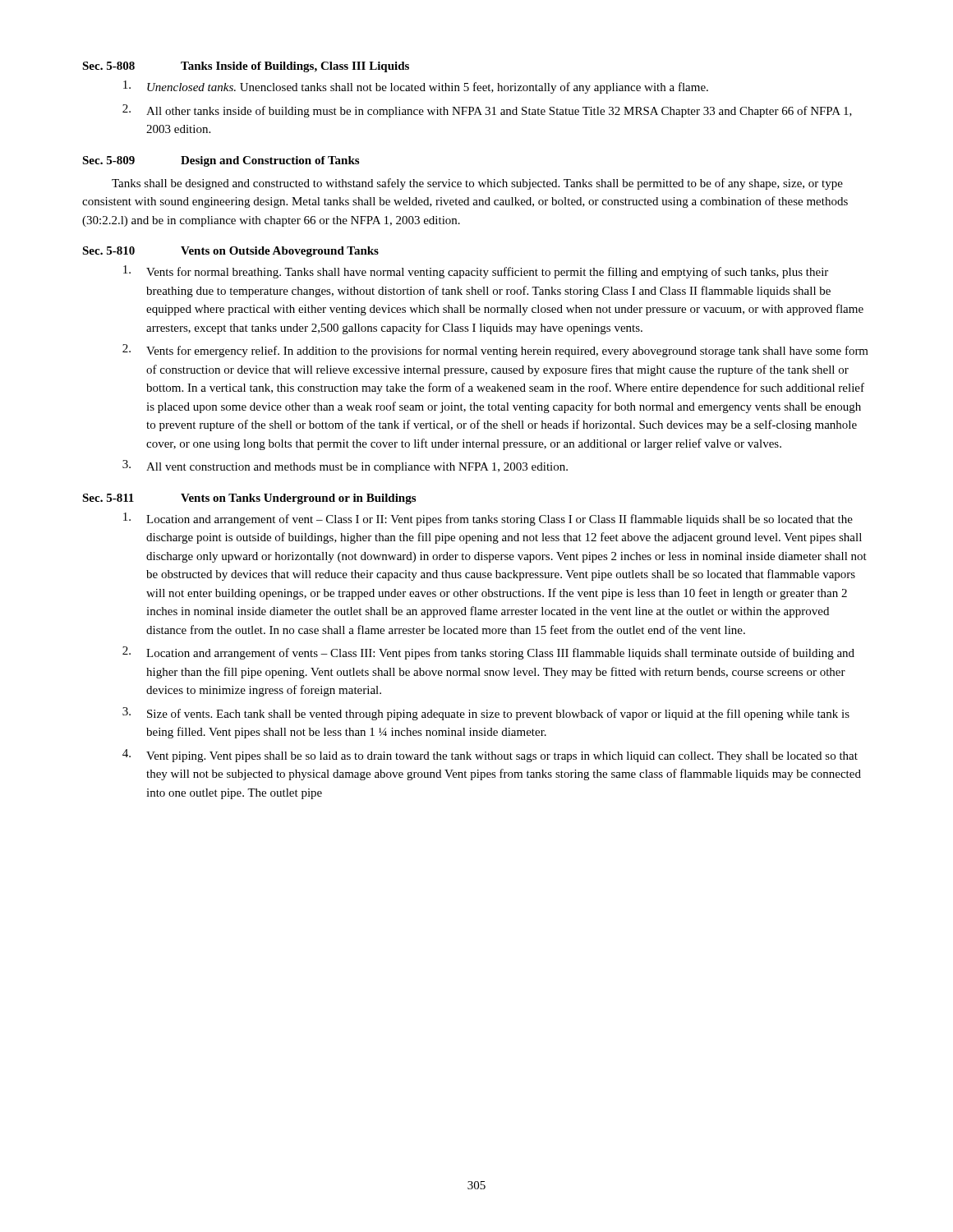Select the element starting "Location and arrangement of vent – Class"
Viewport: 953px width, 1232px height.
(x=476, y=574)
